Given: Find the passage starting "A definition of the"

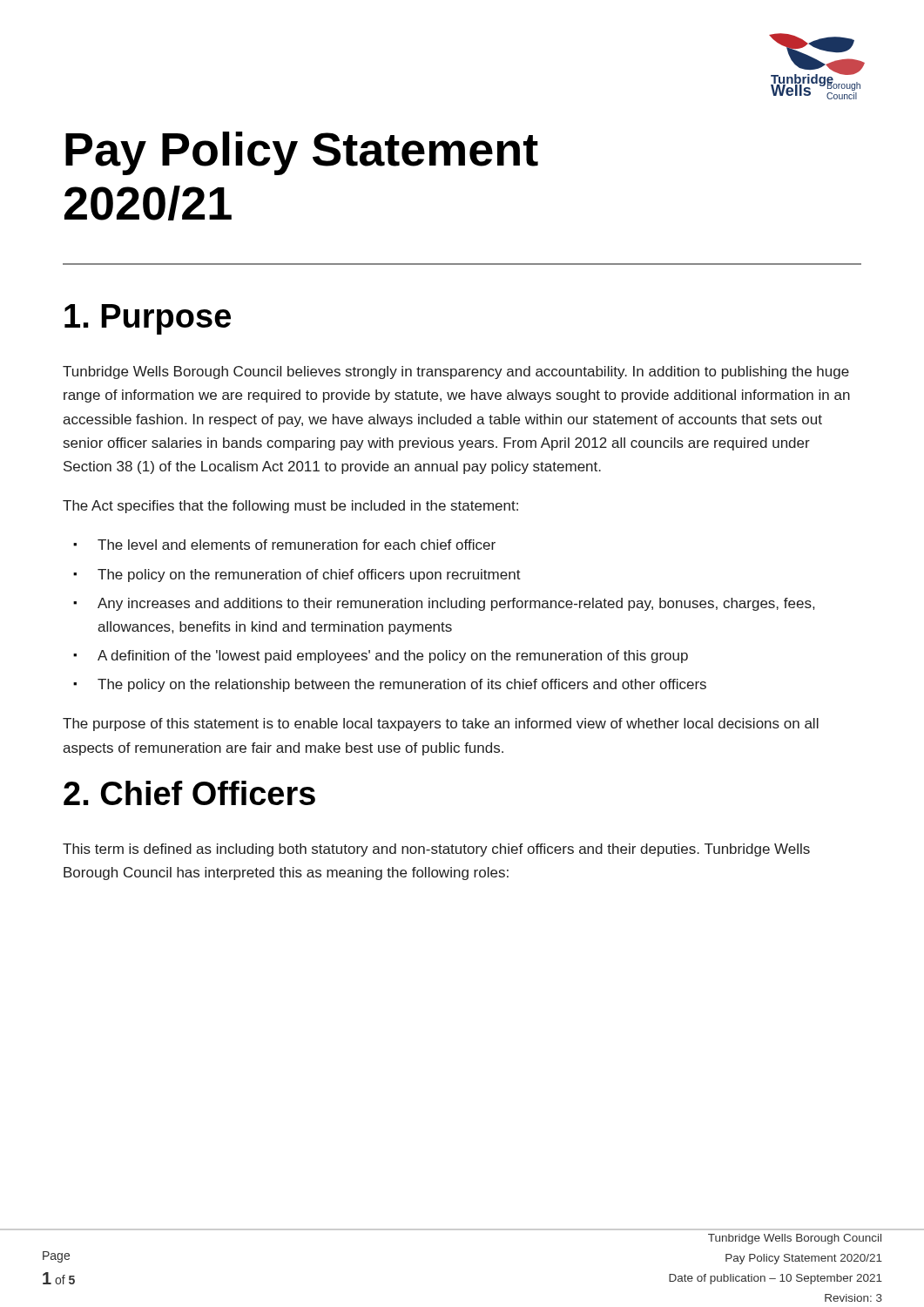Looking at the screenshot, I should coord(393,656).
